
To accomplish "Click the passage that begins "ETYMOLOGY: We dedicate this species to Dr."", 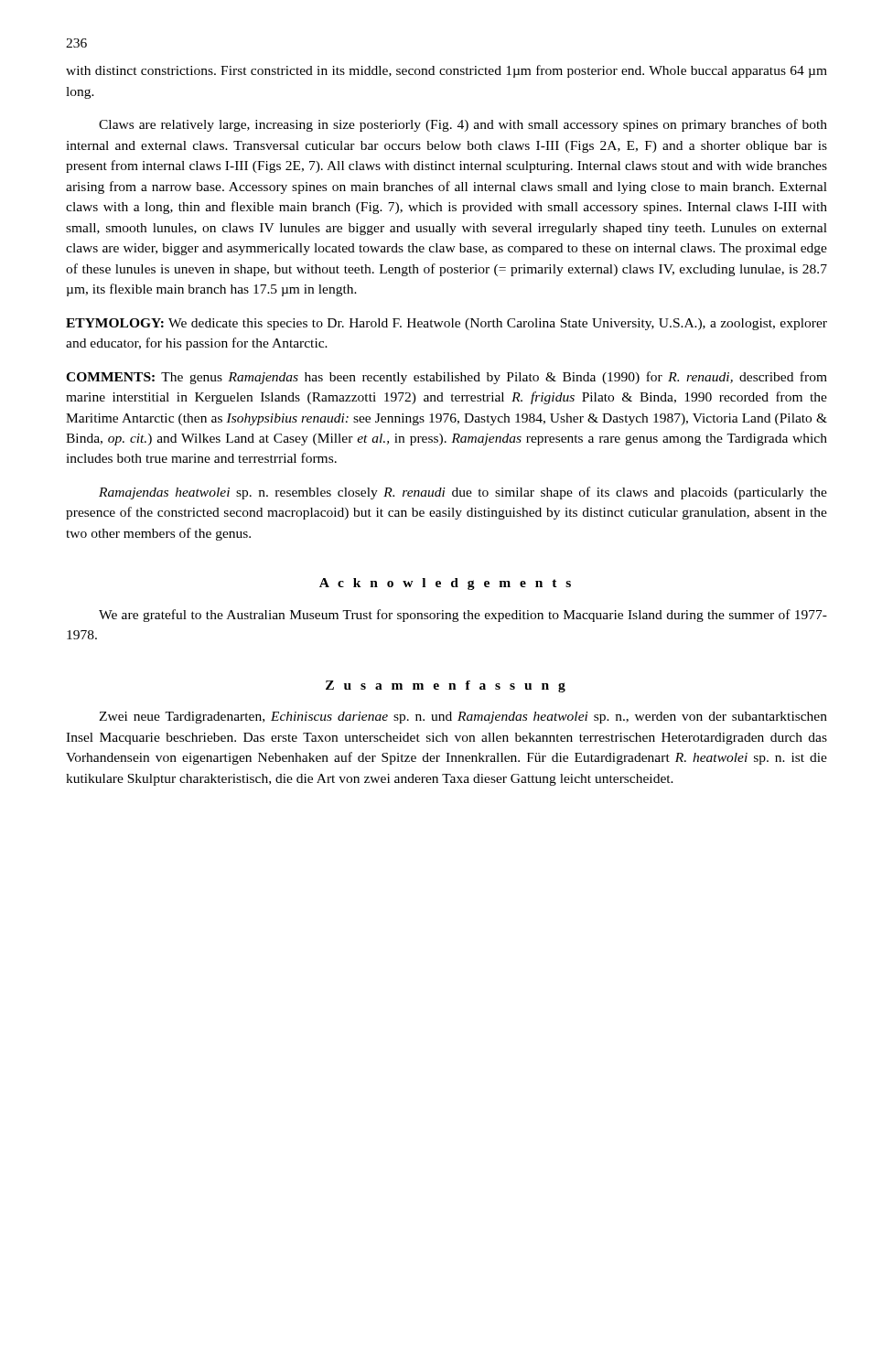I will [x=446, y=332].
